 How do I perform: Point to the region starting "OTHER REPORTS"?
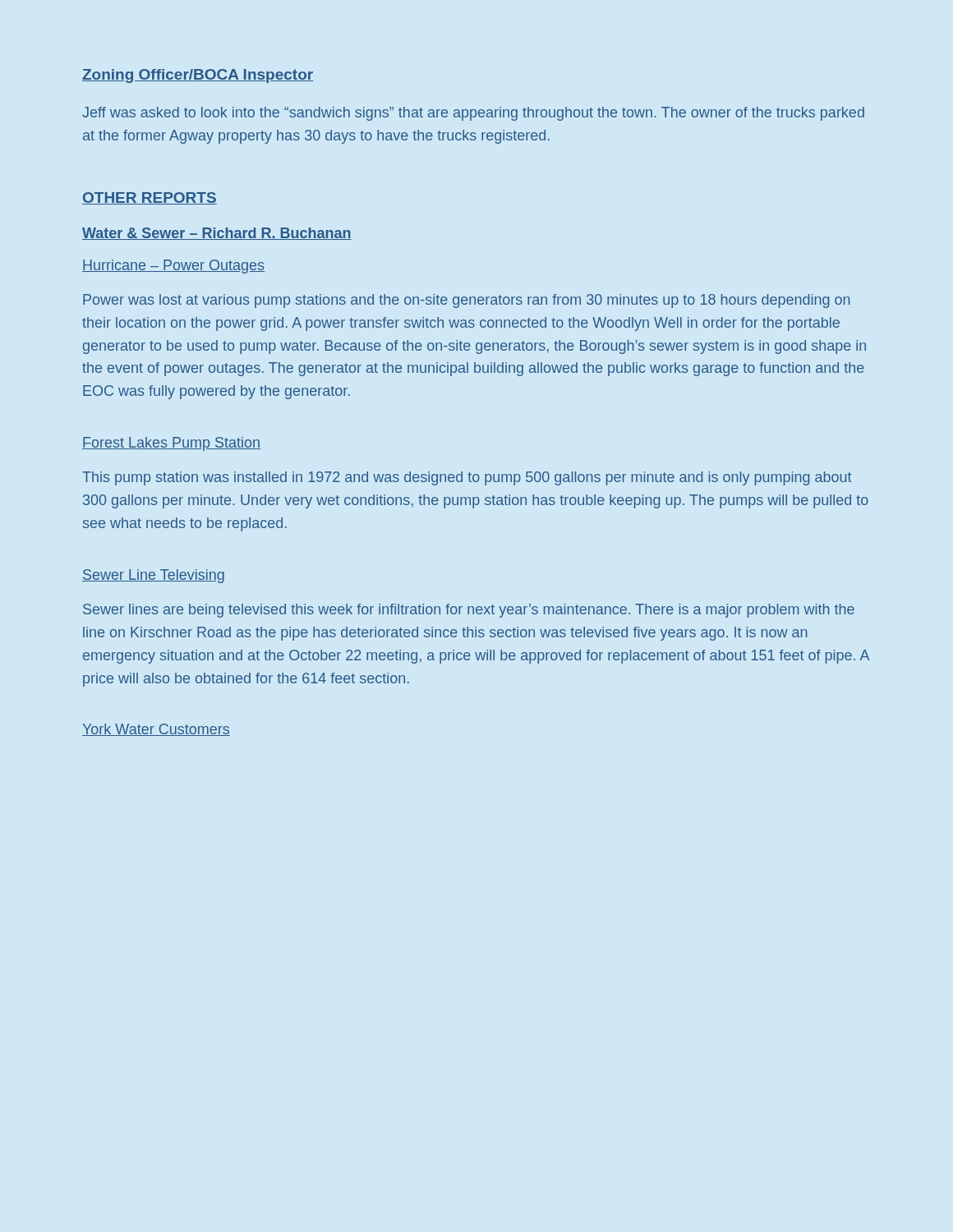coord(149,197)
